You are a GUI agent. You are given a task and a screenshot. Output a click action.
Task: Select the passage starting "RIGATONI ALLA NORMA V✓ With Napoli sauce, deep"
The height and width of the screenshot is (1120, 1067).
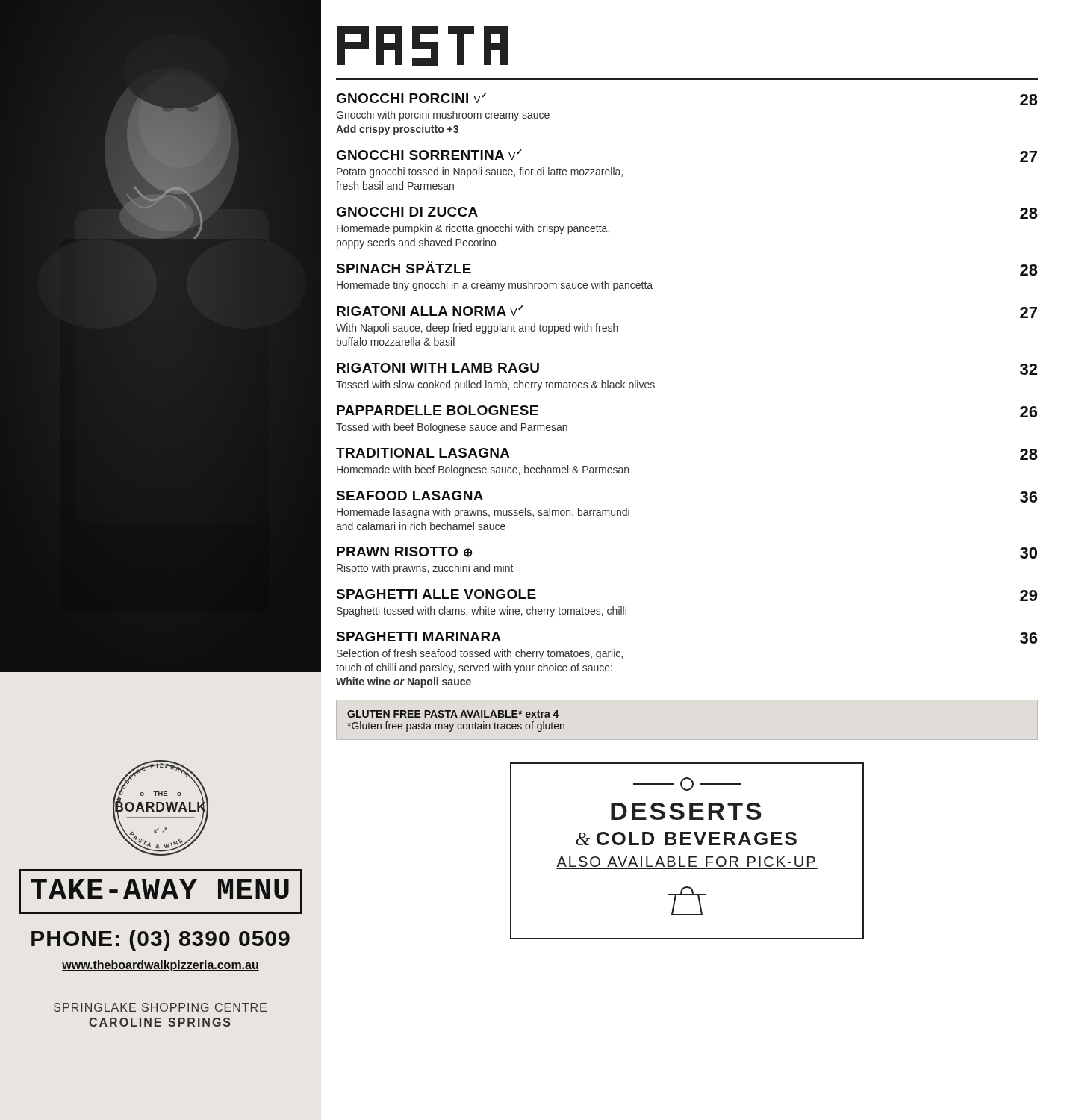[432, 312]
